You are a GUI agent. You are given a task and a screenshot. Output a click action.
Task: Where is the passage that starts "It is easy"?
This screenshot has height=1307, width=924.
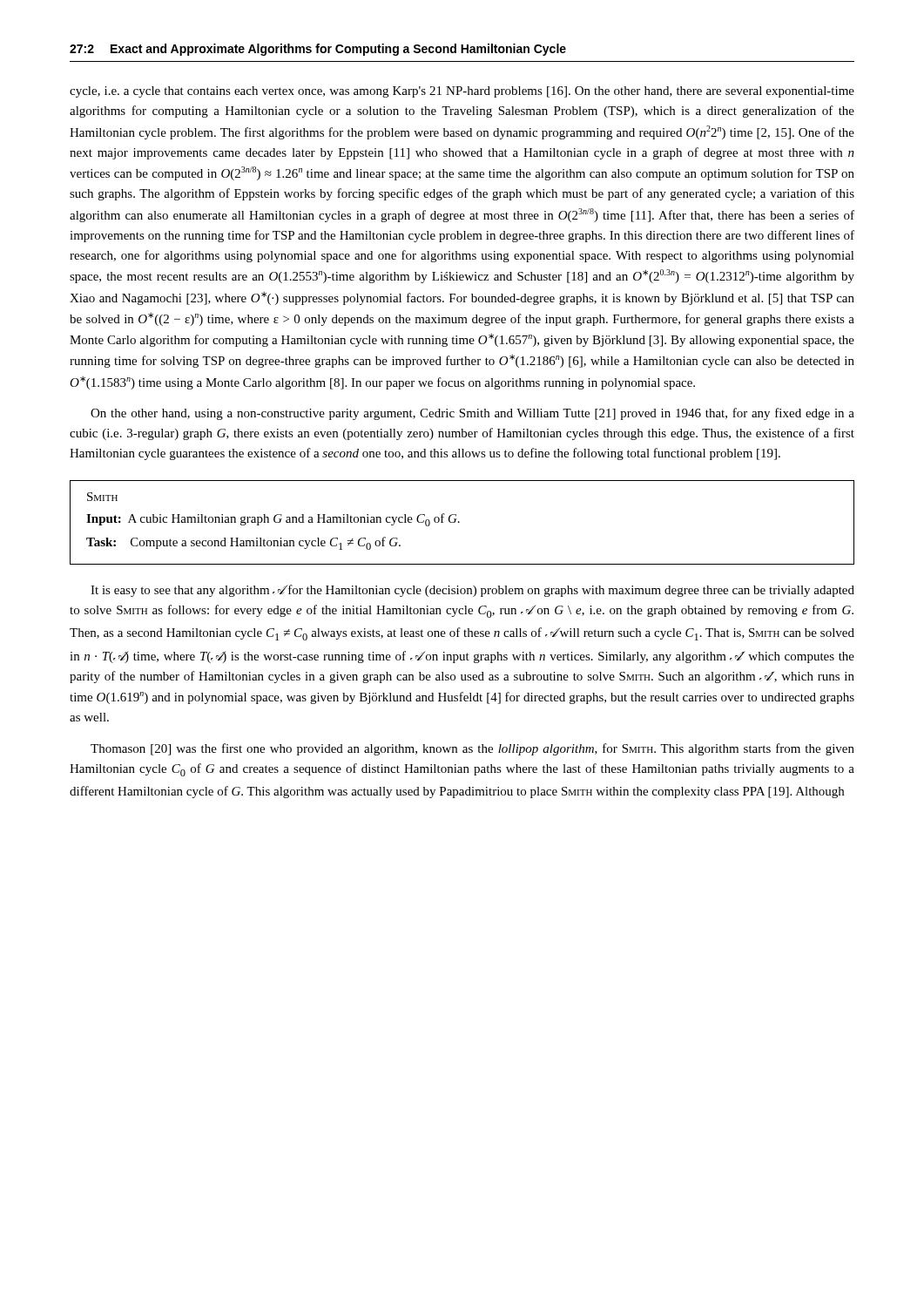(462, 654)
